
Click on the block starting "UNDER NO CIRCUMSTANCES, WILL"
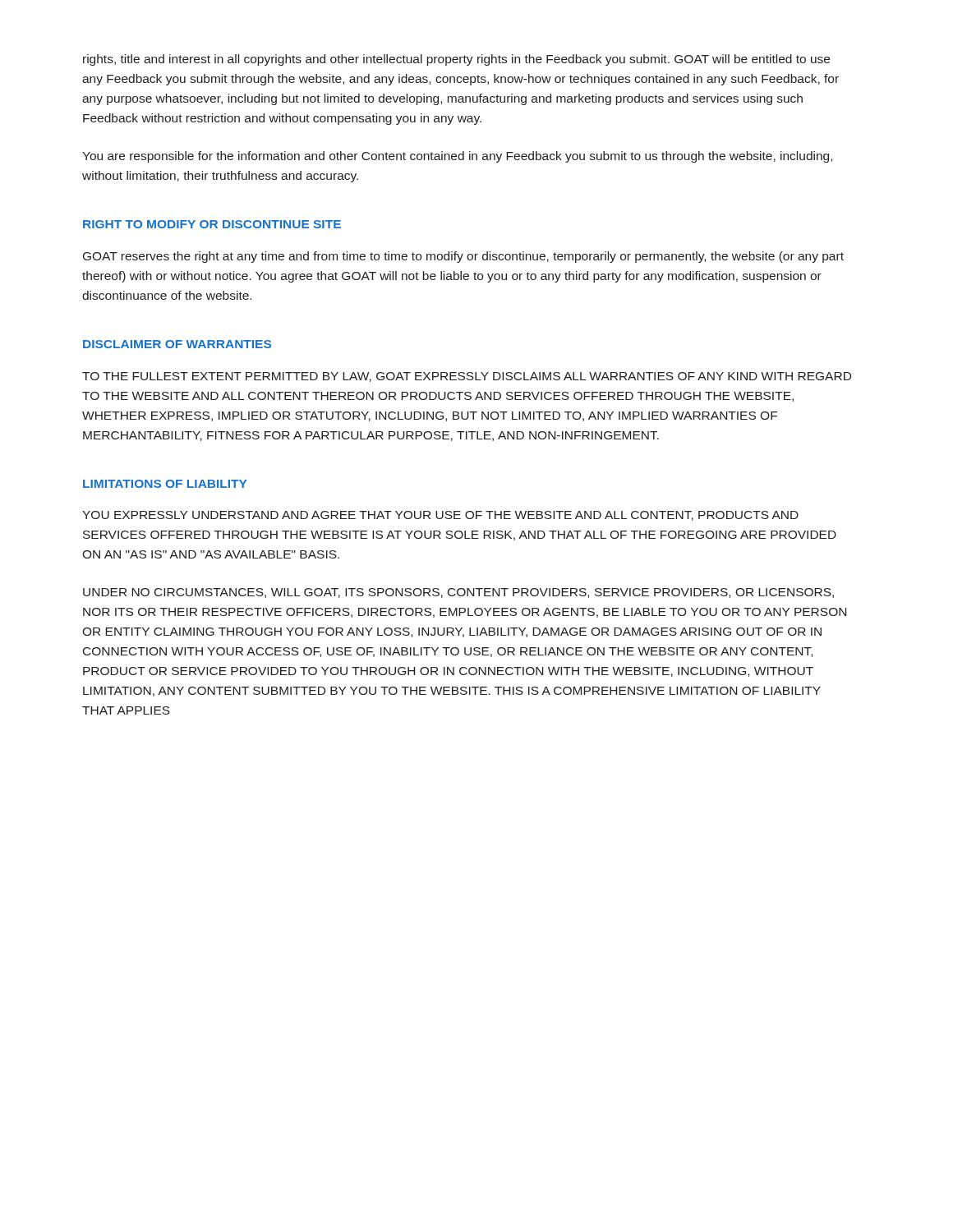pos(465,651)
